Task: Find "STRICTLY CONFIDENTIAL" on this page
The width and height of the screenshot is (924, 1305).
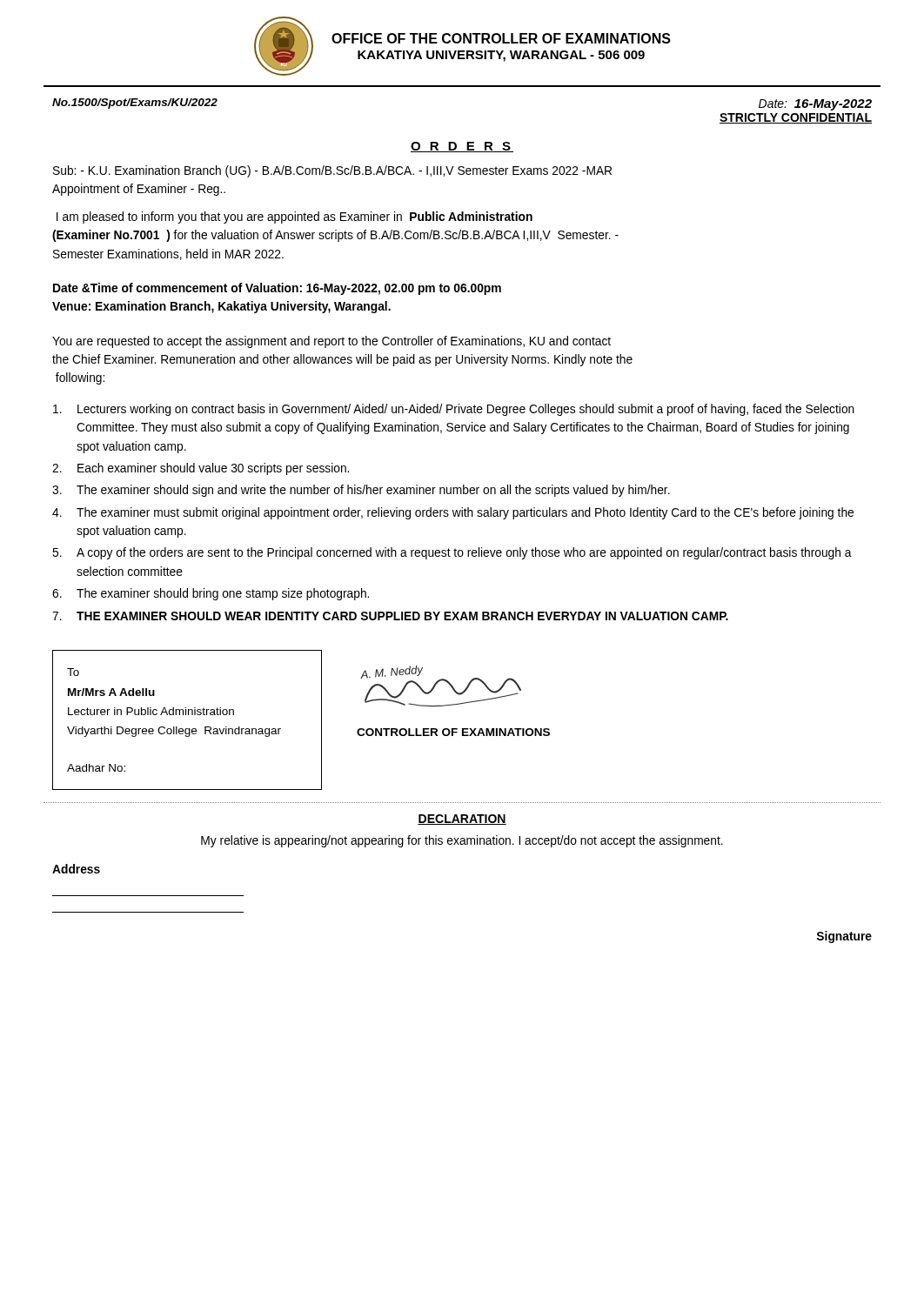Action: pyautogui.click(x=796, y=117)
